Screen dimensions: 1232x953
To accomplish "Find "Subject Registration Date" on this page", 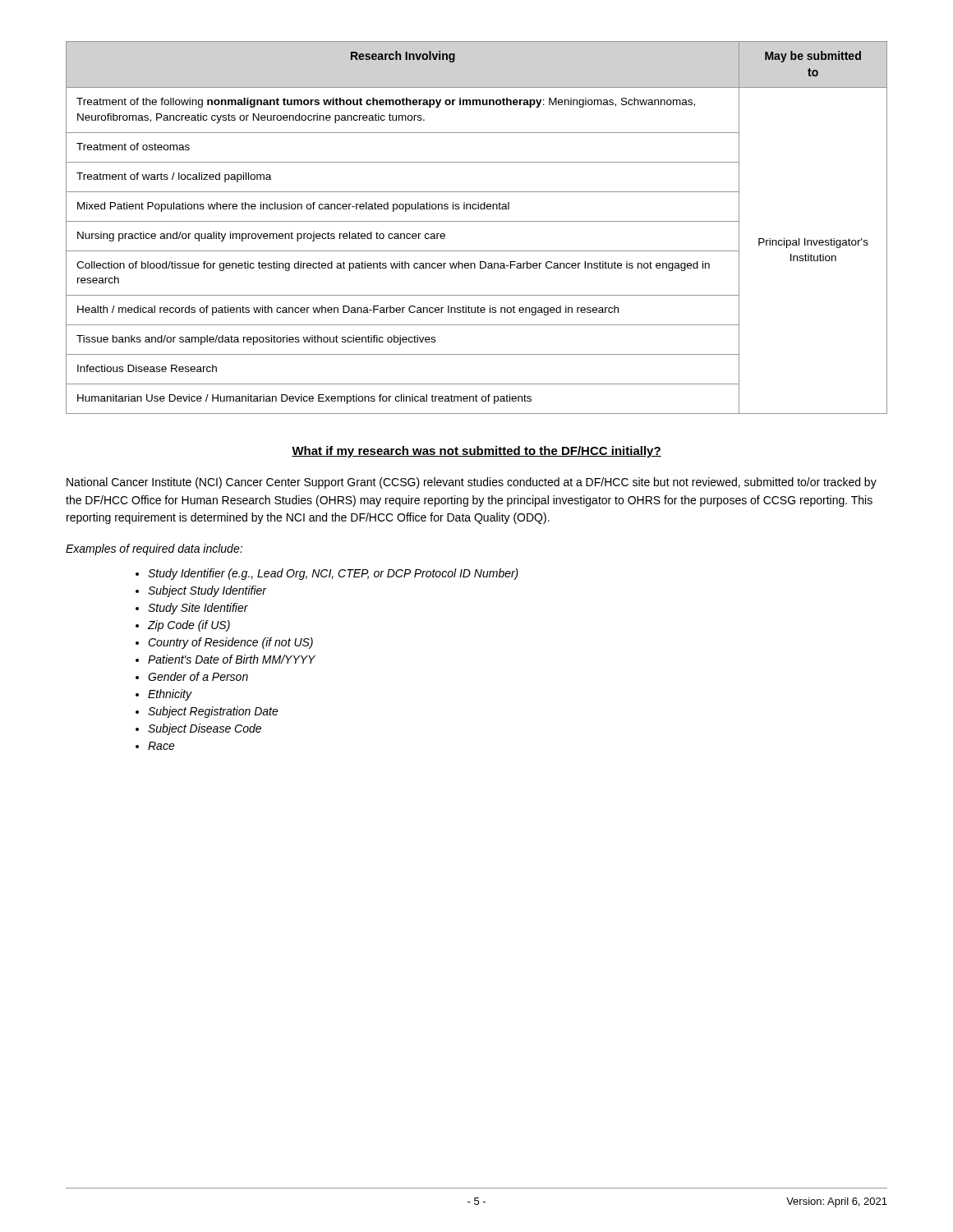I will (213, 711).
